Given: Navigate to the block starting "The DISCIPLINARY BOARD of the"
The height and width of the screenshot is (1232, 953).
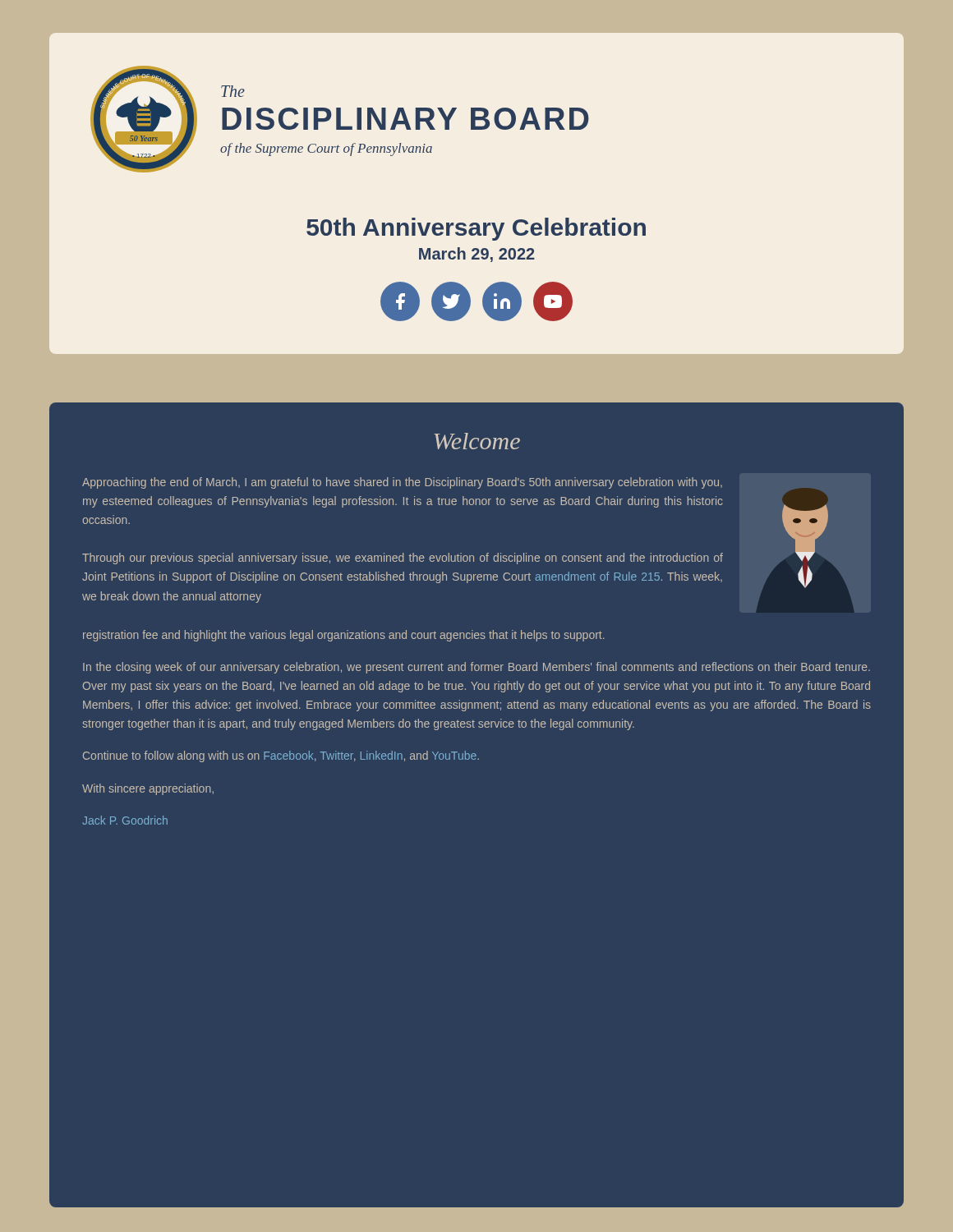Looking at the screenshot, I should tap(406, 119).
